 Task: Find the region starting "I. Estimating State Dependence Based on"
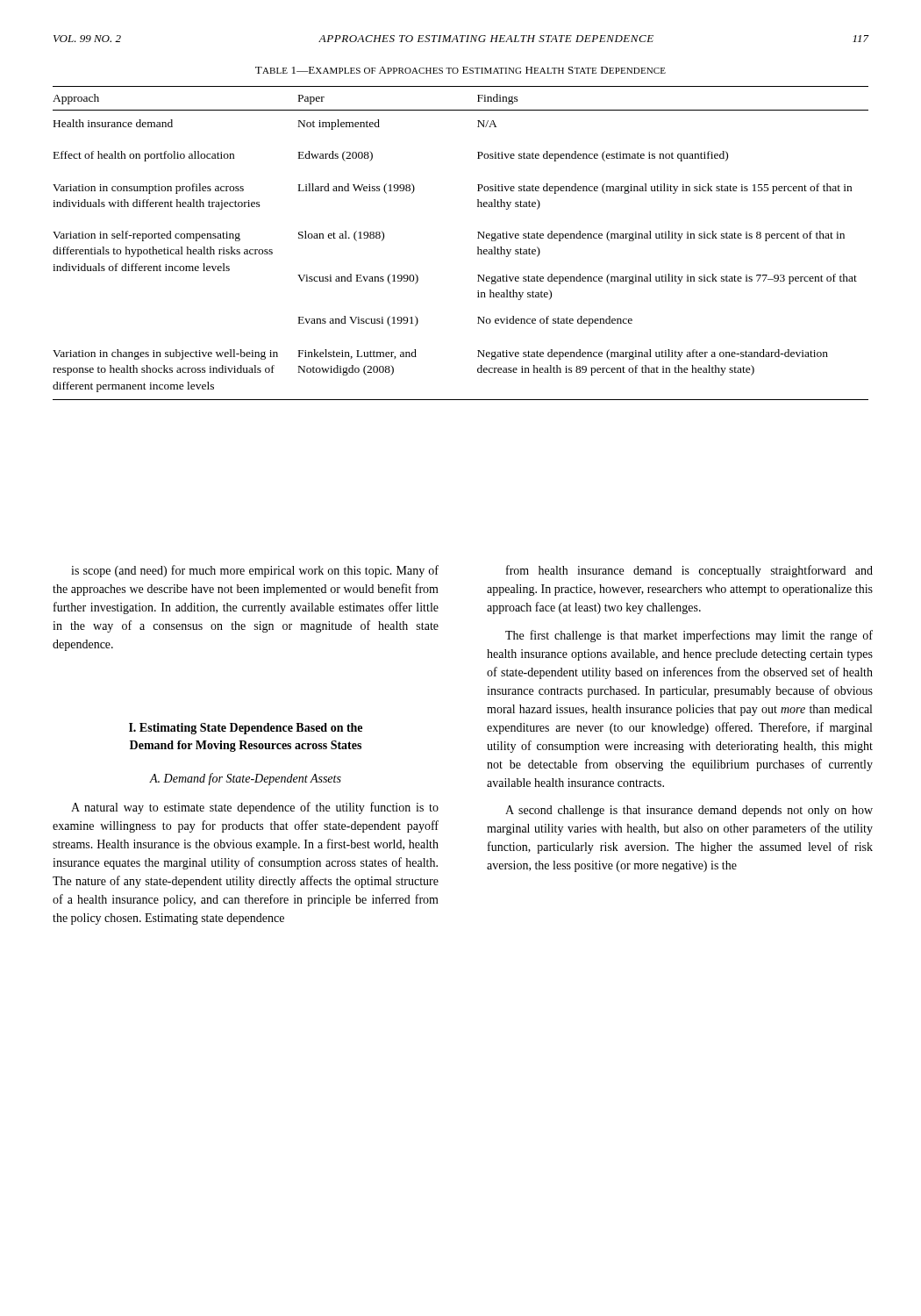(x=246, y=736)
